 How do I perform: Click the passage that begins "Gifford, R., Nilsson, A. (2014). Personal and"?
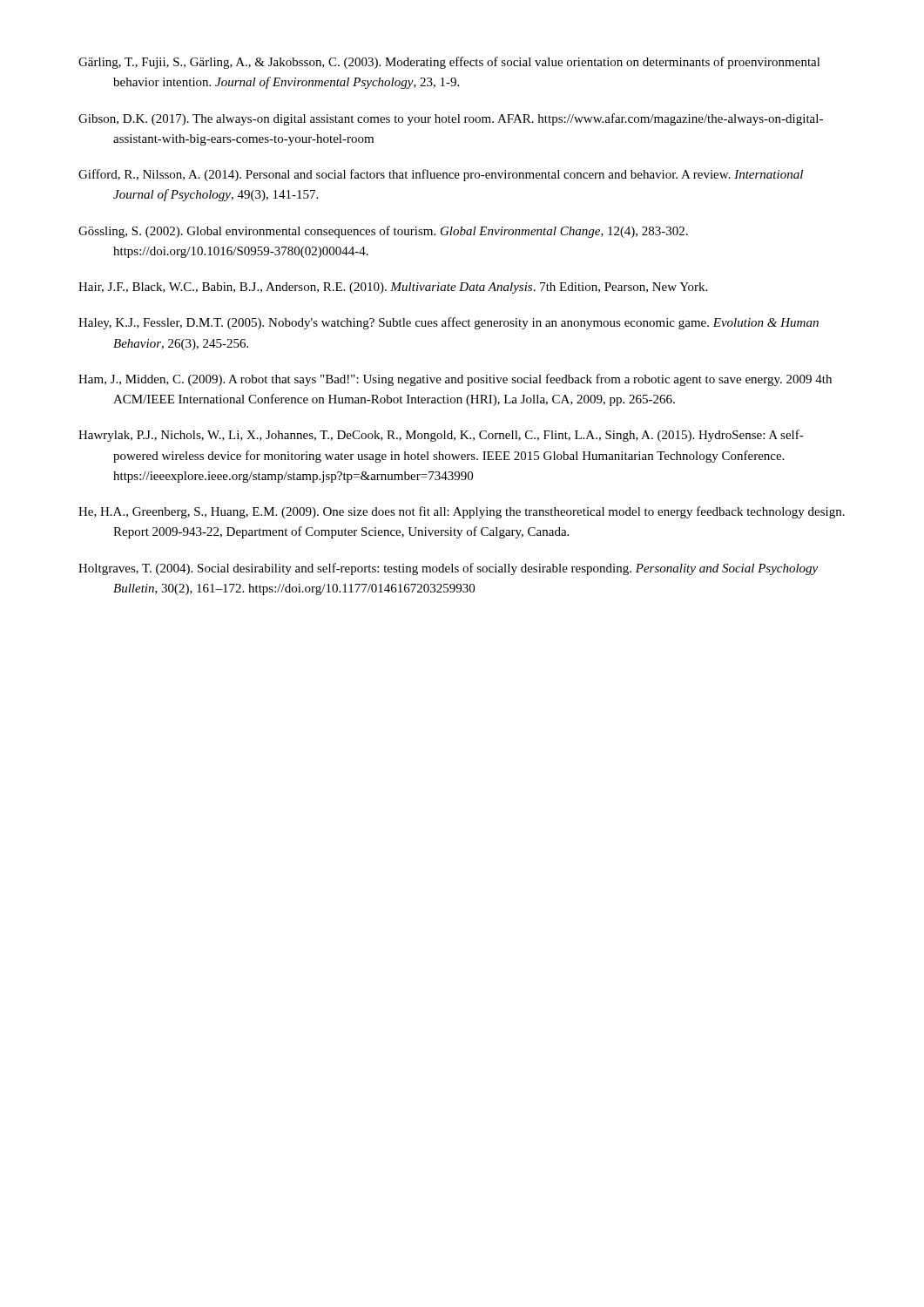[x=462, y=185]
